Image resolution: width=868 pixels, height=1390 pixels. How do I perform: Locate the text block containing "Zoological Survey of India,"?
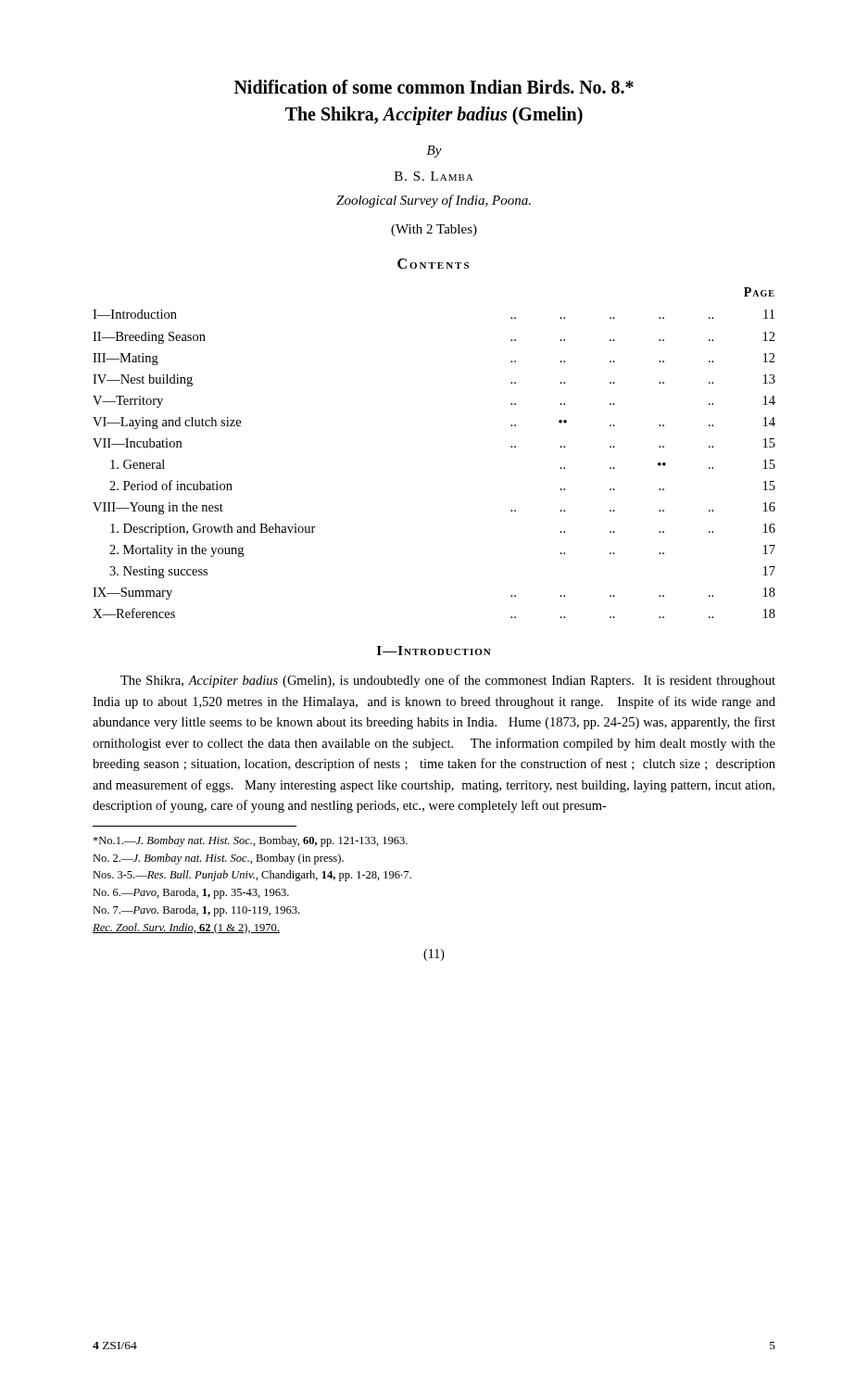click(434, 200)
